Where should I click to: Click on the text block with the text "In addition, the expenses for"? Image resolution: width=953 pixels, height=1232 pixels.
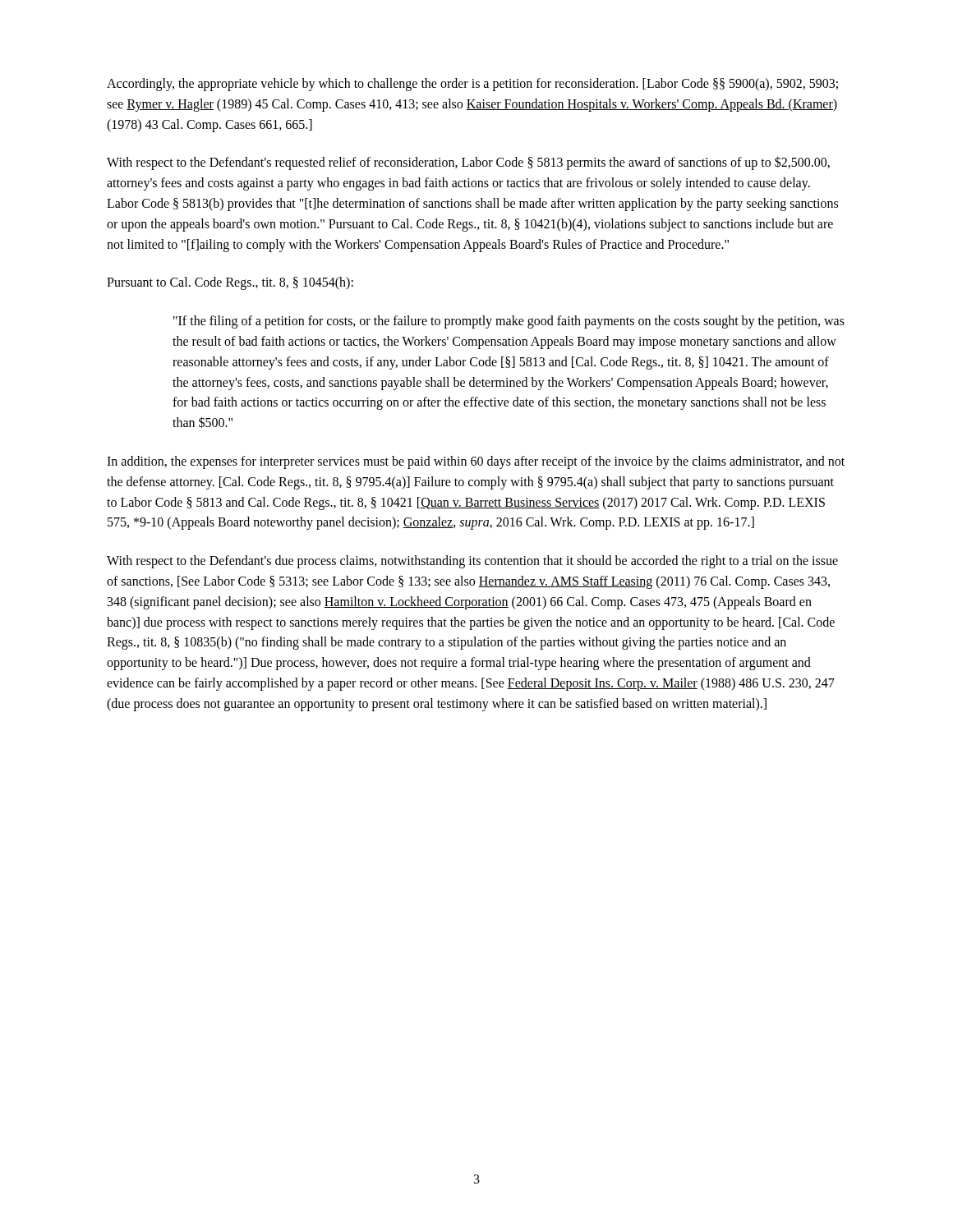476,492
